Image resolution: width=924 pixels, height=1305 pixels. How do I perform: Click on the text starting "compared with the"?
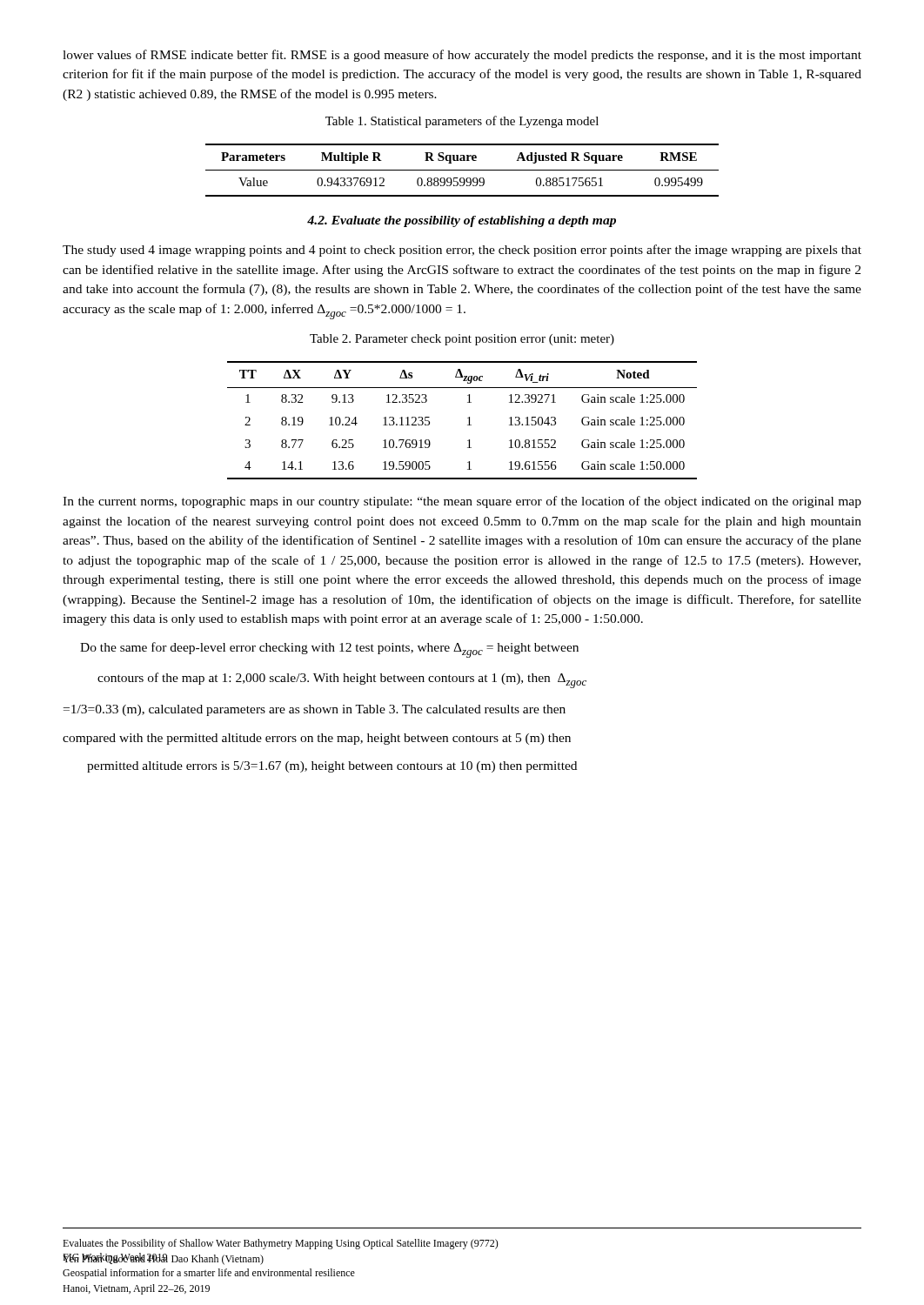317,737
